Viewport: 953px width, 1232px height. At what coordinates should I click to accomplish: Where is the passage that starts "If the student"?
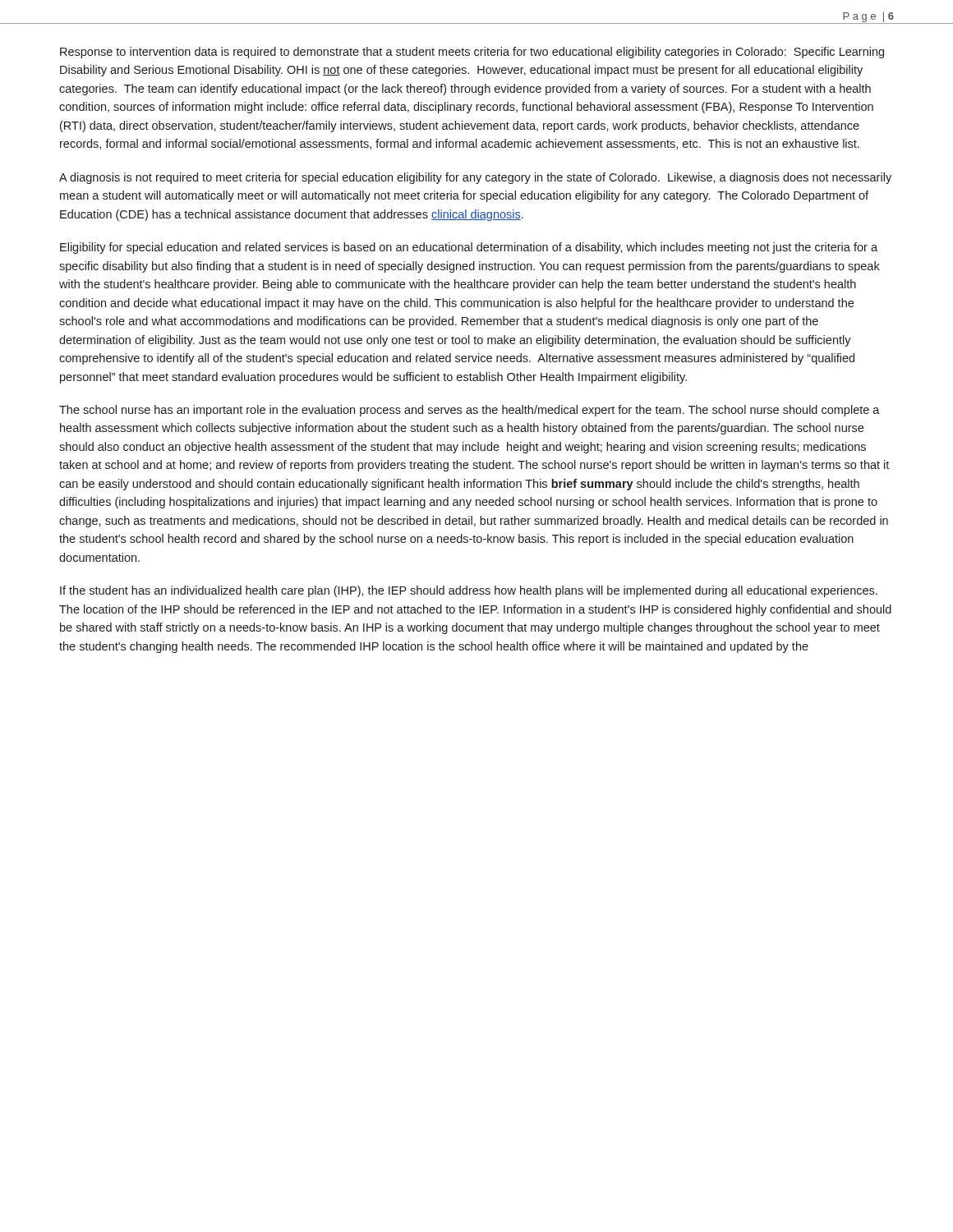475,618
